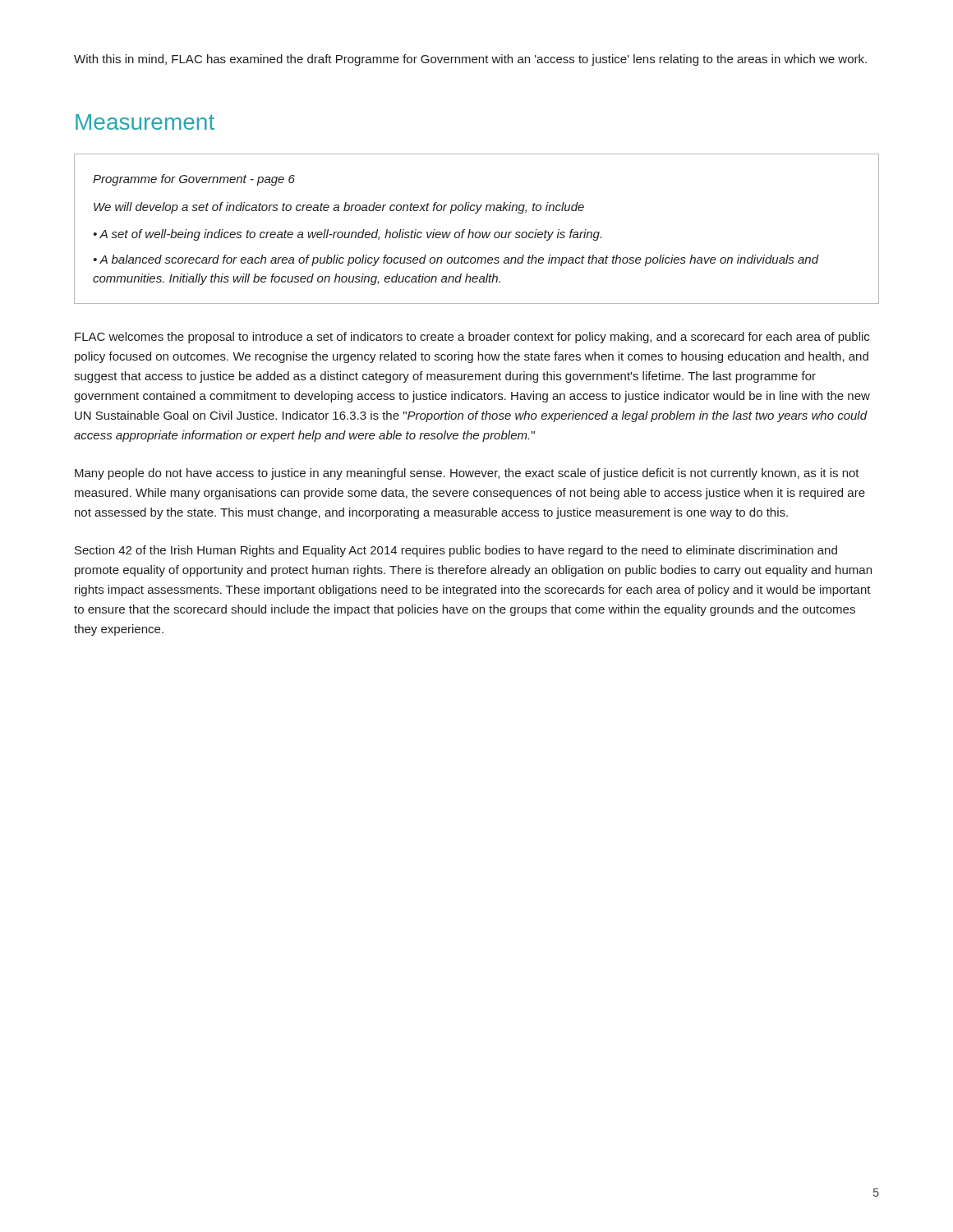Find the block on this page that starts "Section 42 of the Irish Human"
953x1232 pixels.
[473, 589]
